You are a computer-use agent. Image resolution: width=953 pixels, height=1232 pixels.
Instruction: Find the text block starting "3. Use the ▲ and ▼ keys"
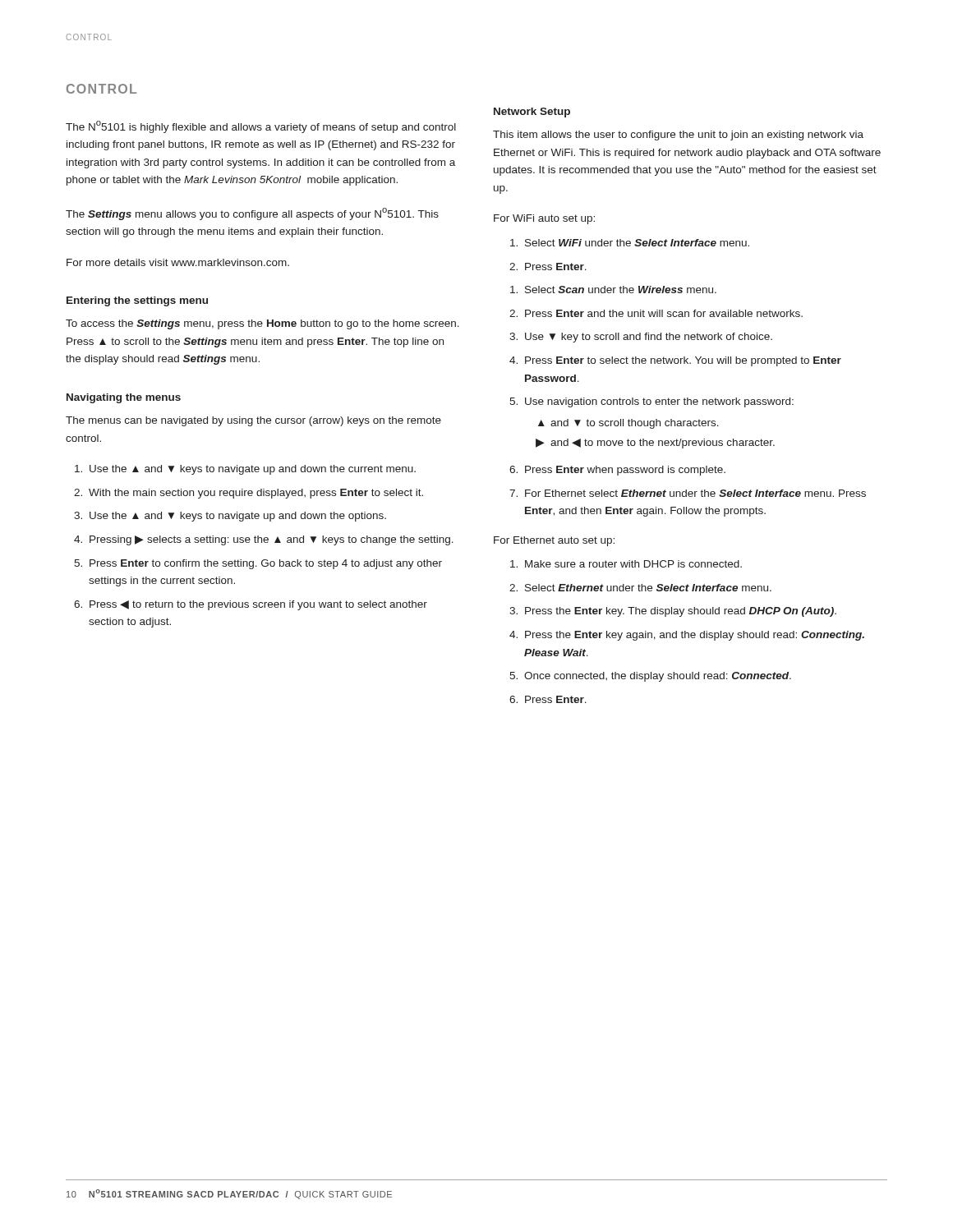point(267,516)
